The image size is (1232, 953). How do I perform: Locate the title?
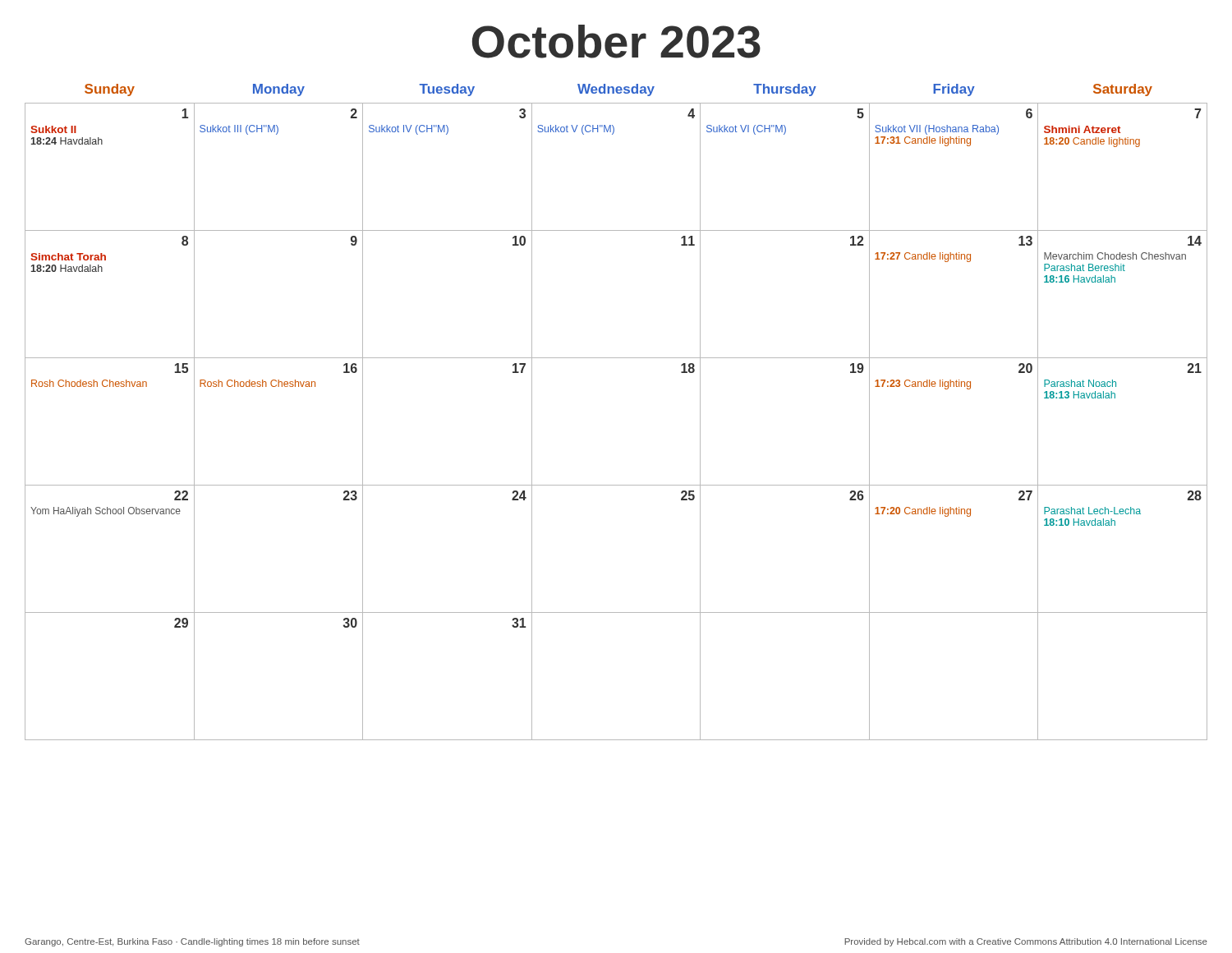click(x=616, y=42)
